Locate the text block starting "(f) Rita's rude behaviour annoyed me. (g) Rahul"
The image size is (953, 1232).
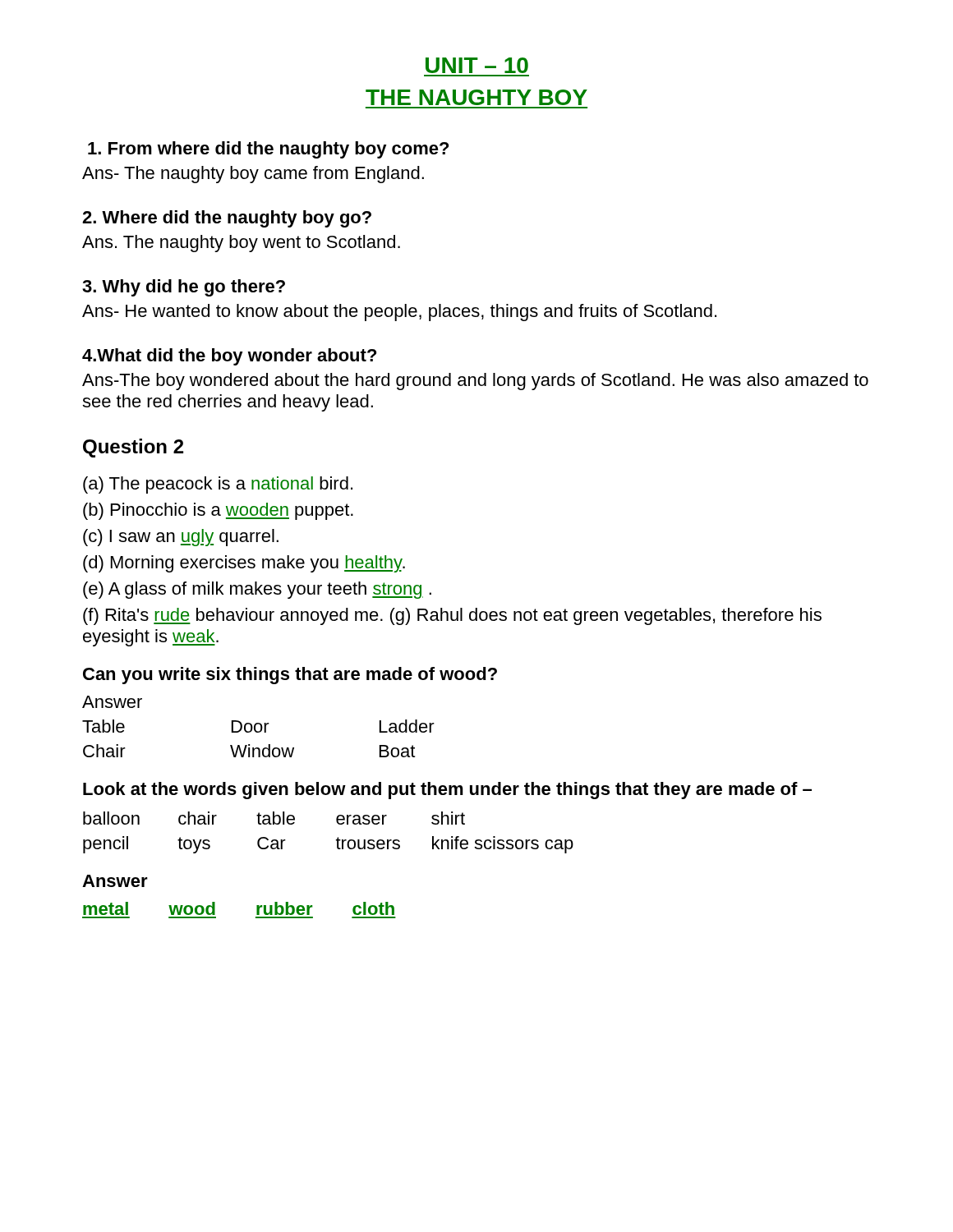pos(452,626)
